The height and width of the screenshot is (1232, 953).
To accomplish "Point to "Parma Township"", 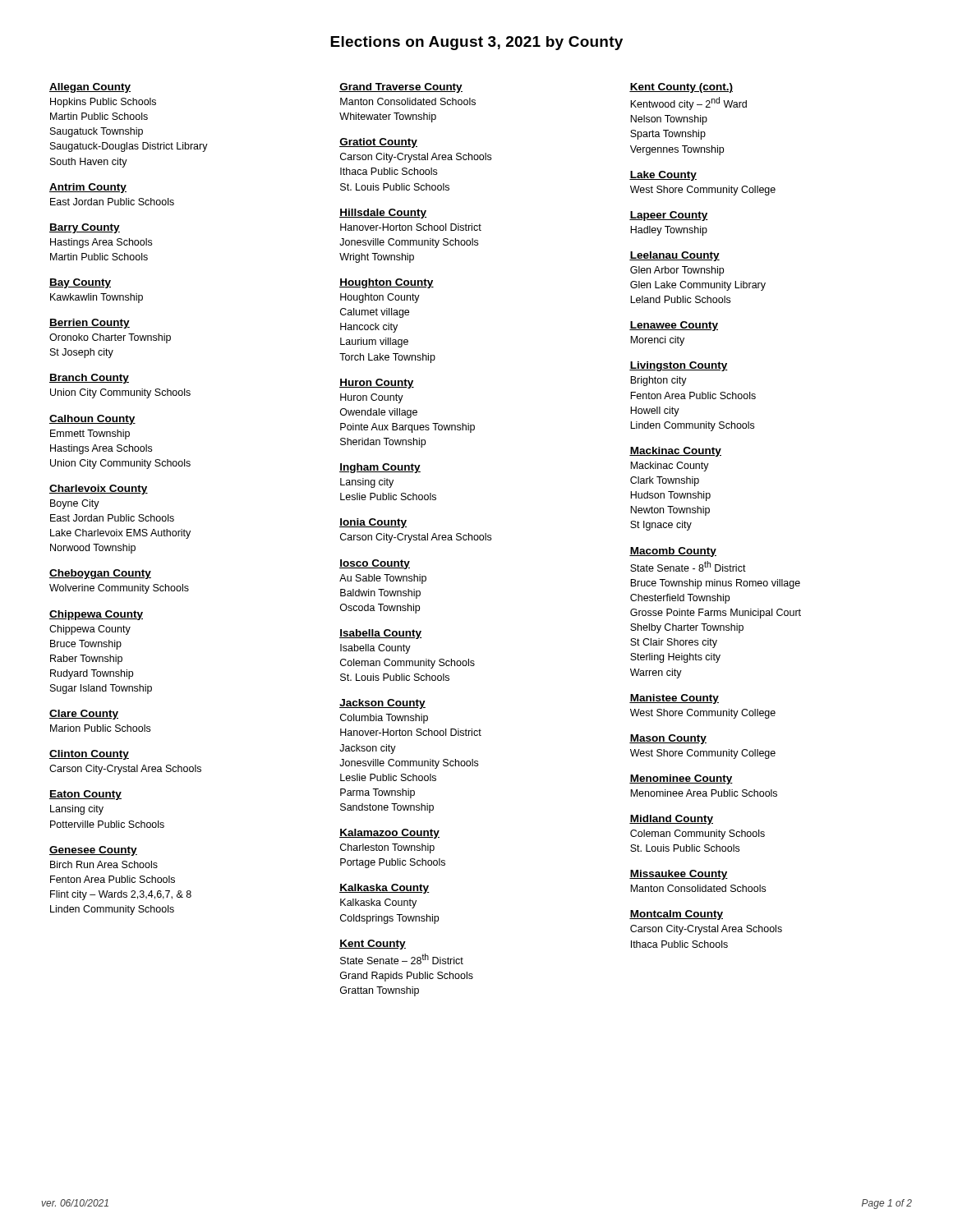I will click(x=378, y=793).
